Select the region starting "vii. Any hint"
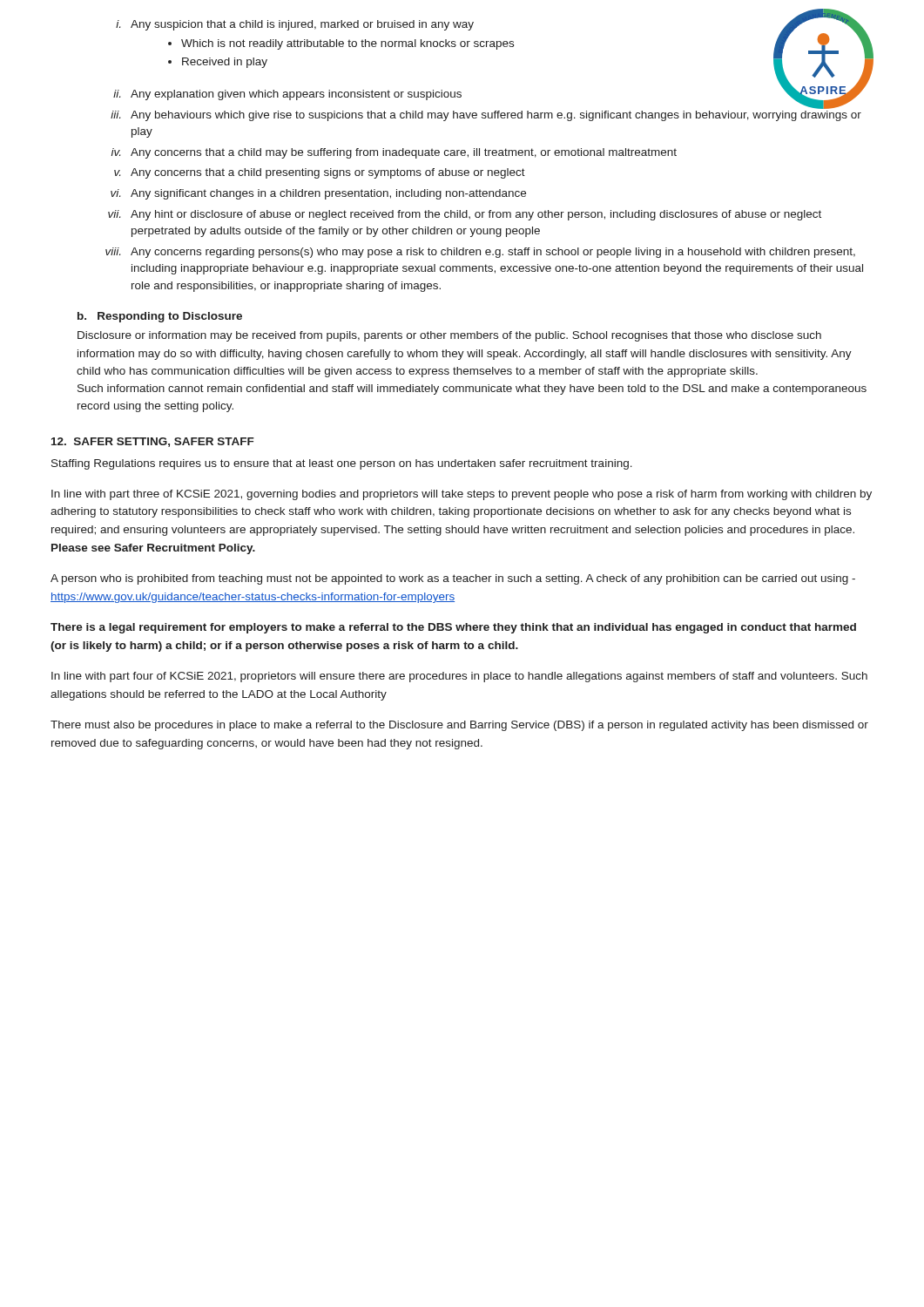The image size is (924, 1307). [475, 222]
